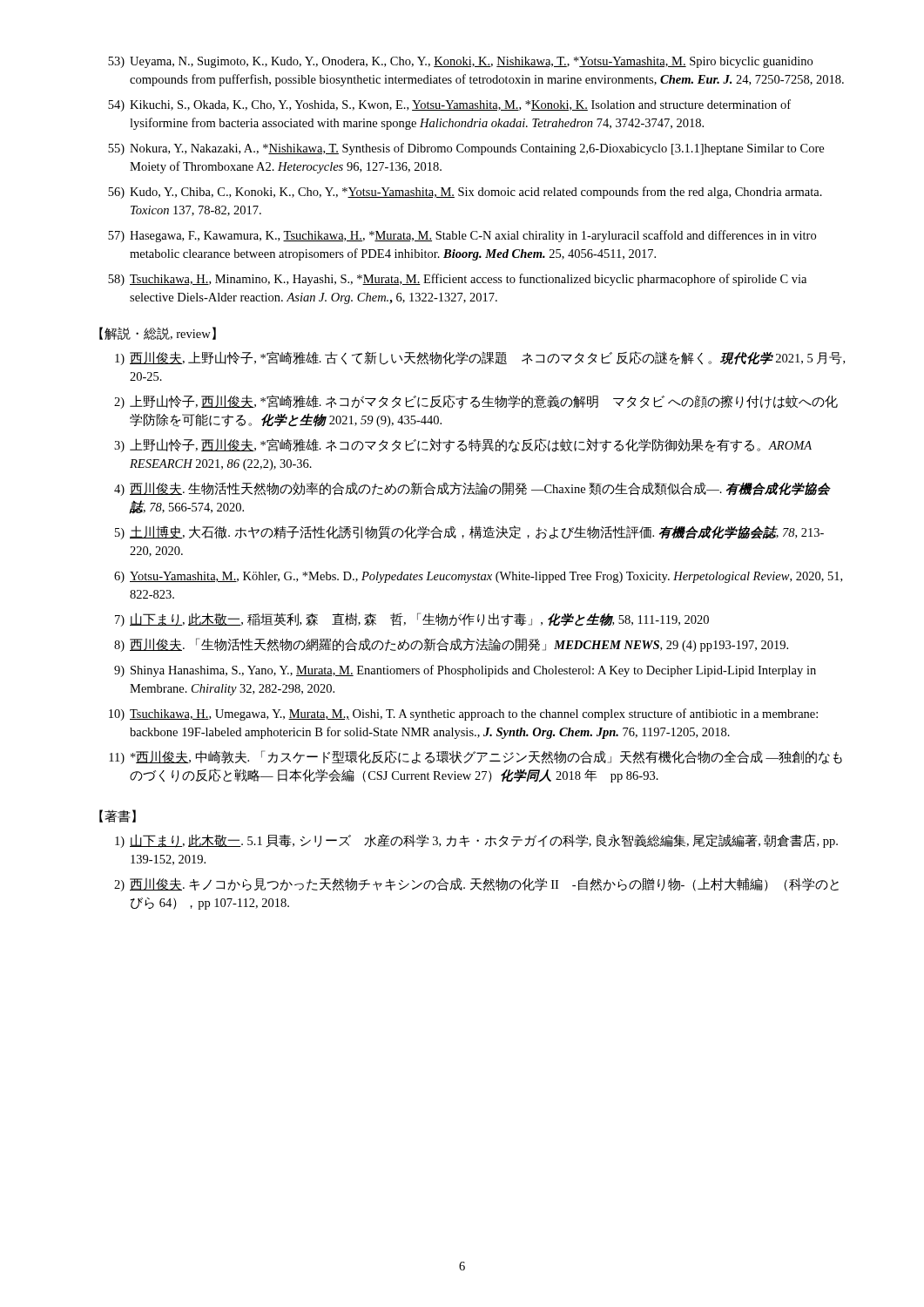Locate the element starting "【解説・総説, review】"

157,334
